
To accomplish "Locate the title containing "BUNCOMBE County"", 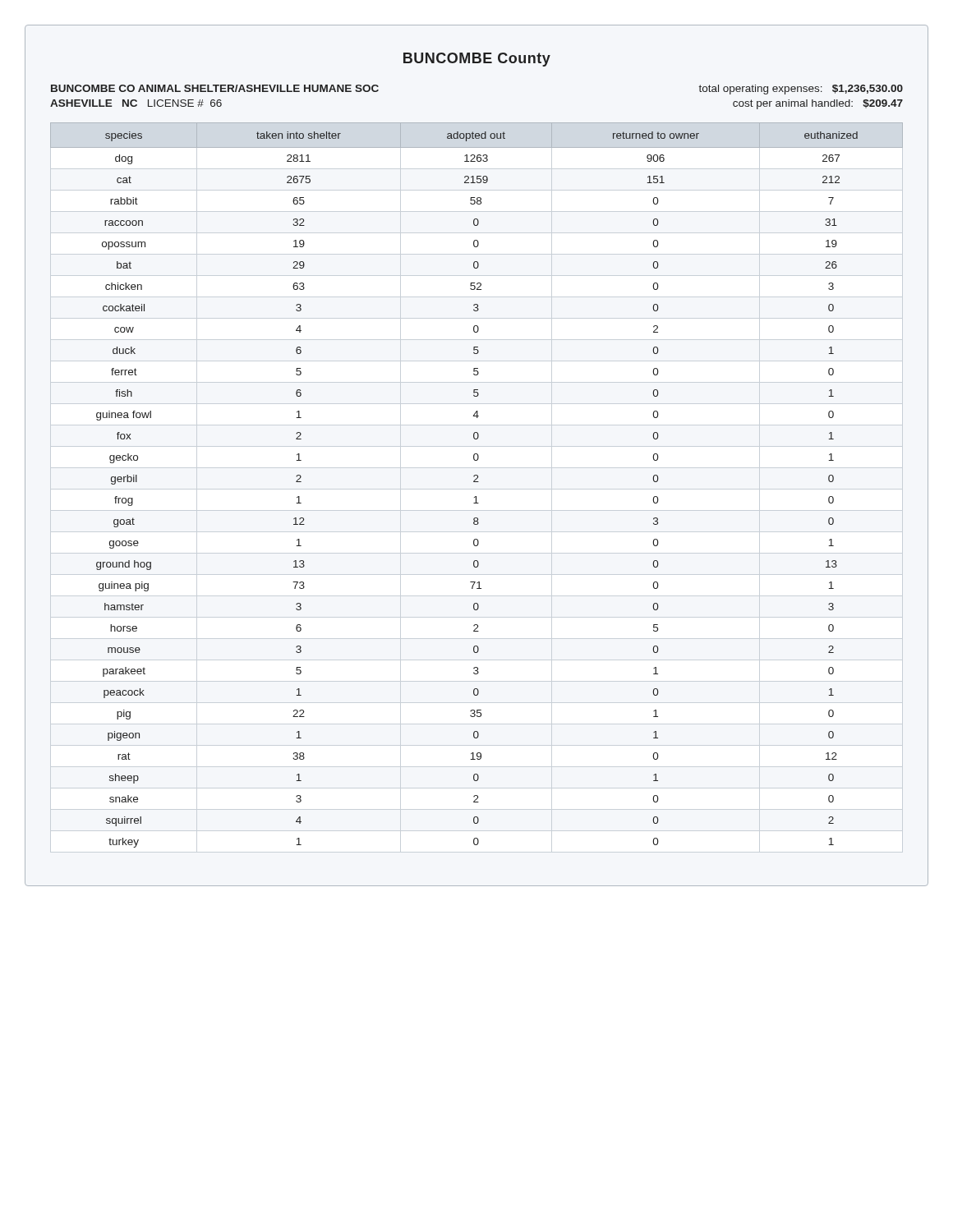I will (x=476, y=58).
